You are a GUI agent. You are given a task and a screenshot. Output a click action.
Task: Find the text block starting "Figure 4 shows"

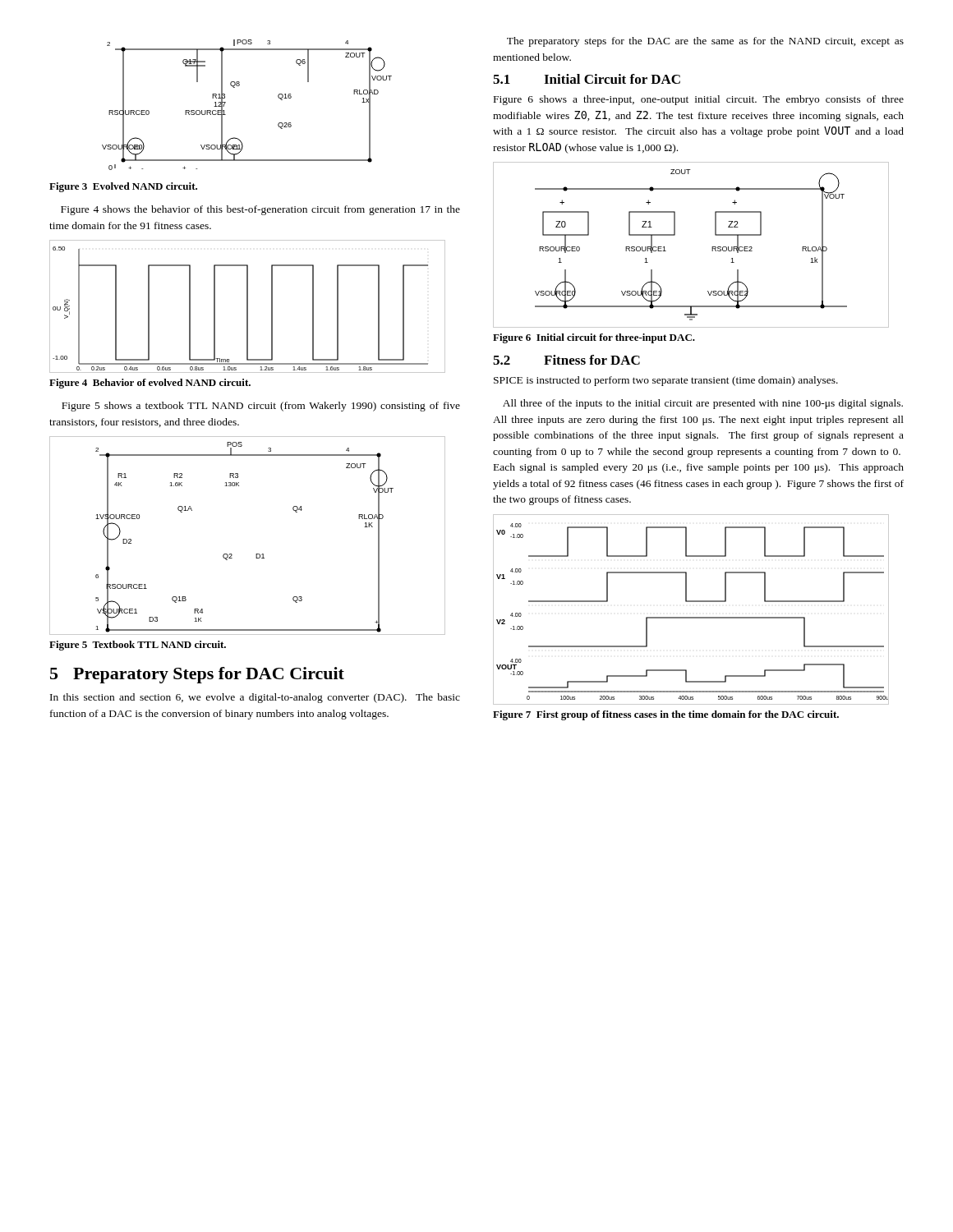pyautogui.click(x=255, y=217)
